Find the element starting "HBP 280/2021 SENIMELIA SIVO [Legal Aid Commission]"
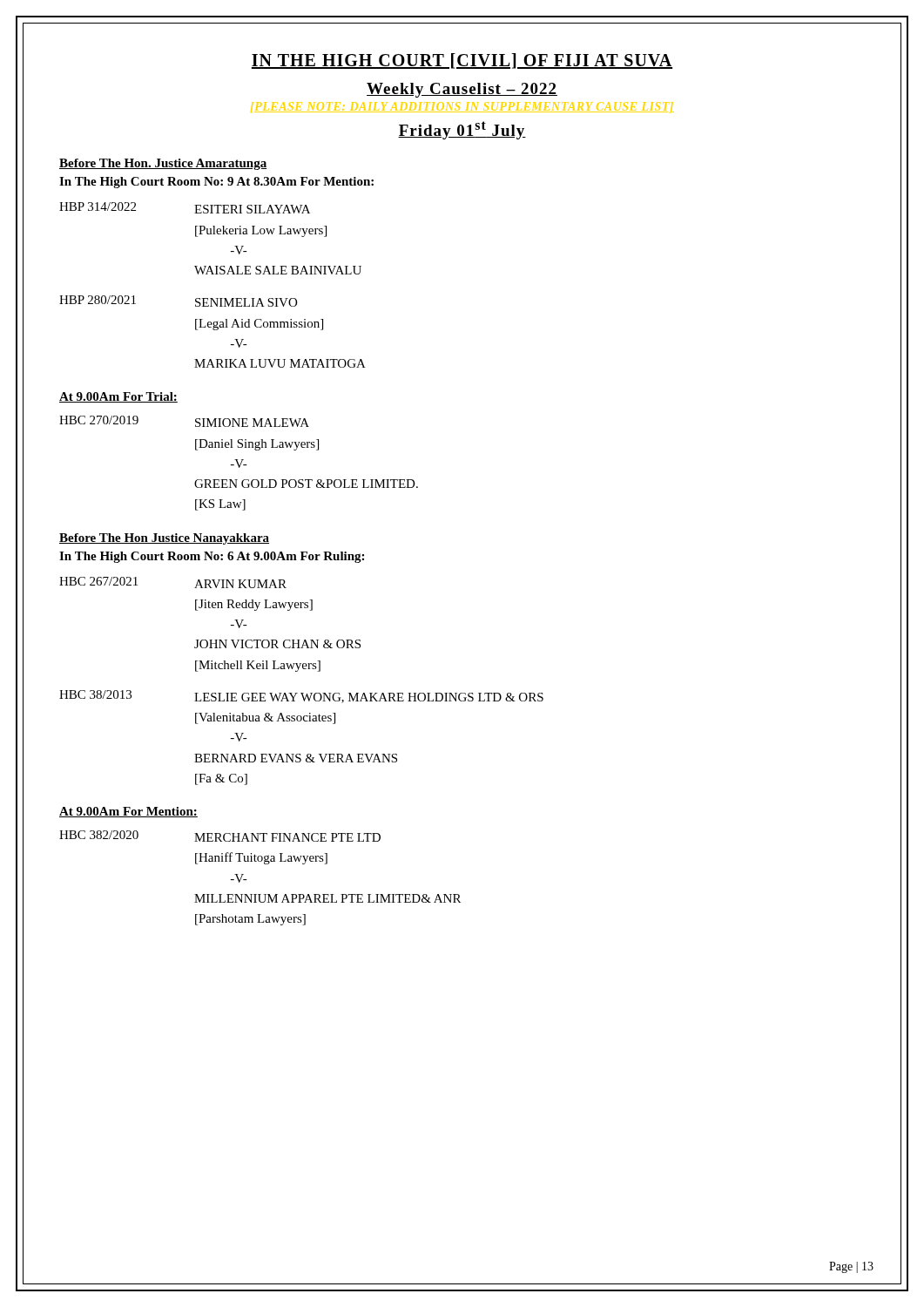The image size is (924, 1307). pos(212,332)
